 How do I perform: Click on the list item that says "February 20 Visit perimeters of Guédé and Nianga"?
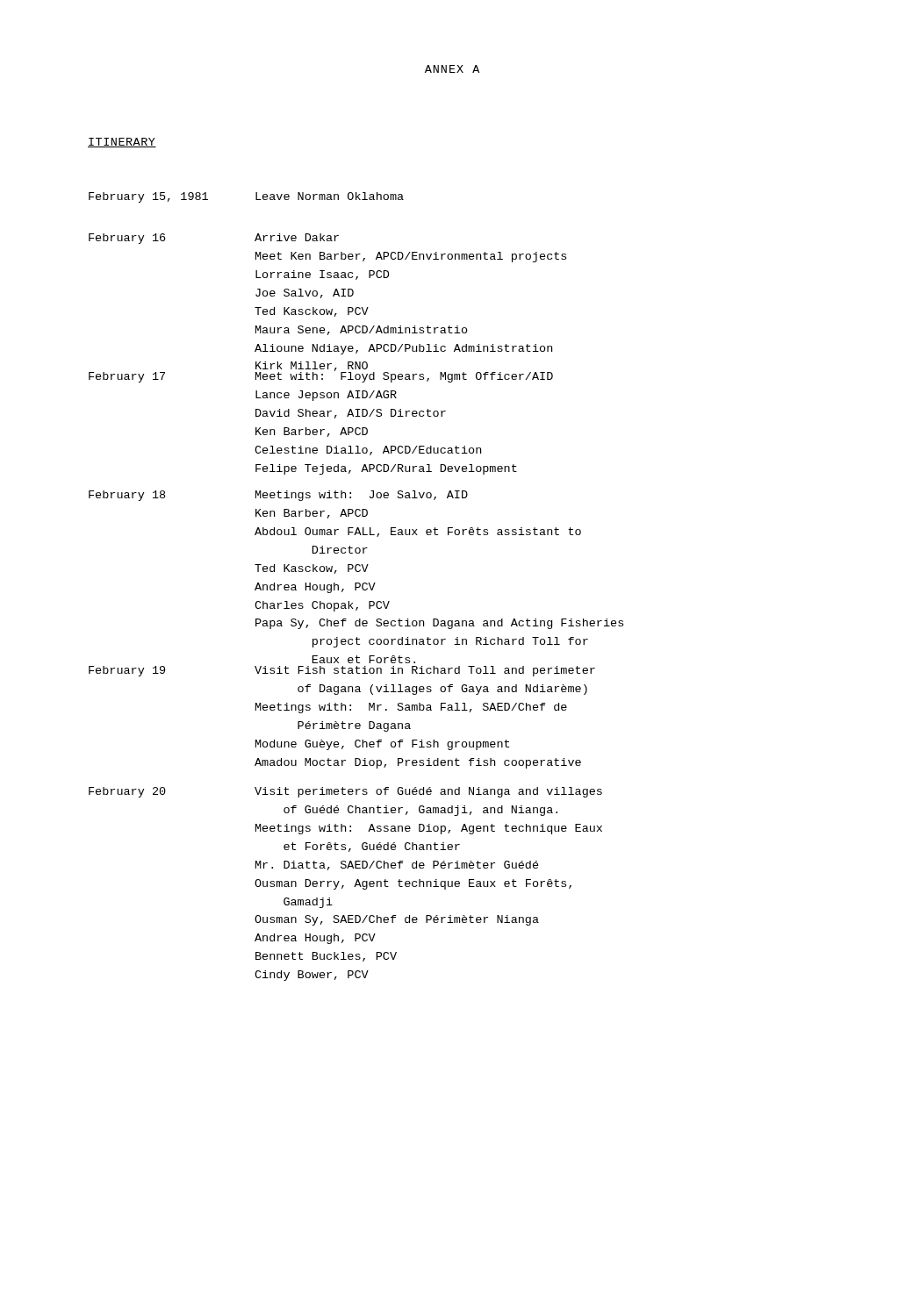coord(461,884)
